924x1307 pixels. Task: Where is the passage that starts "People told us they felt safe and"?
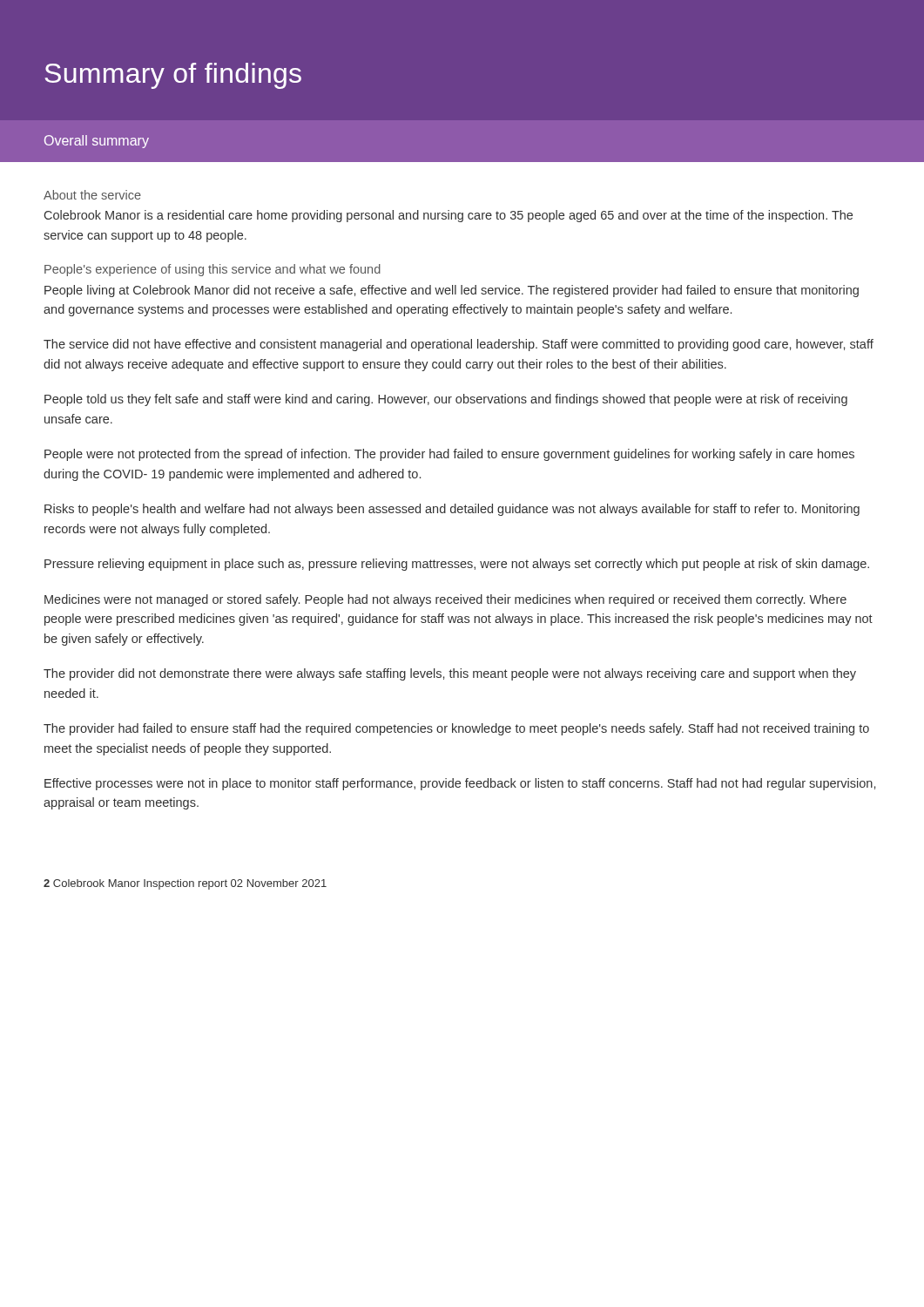pos(462,409)
